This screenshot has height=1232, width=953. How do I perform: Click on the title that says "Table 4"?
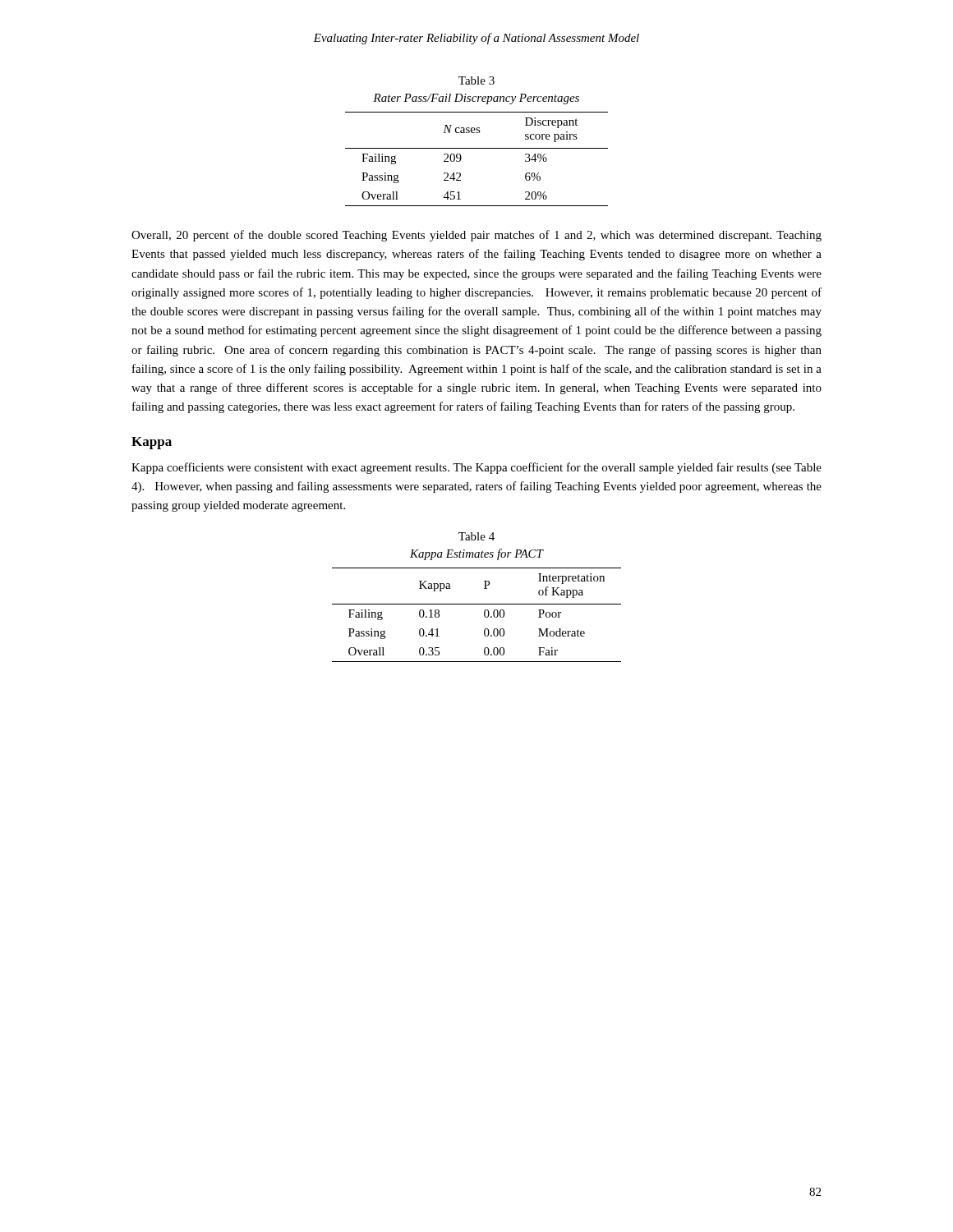coord(476,537)
